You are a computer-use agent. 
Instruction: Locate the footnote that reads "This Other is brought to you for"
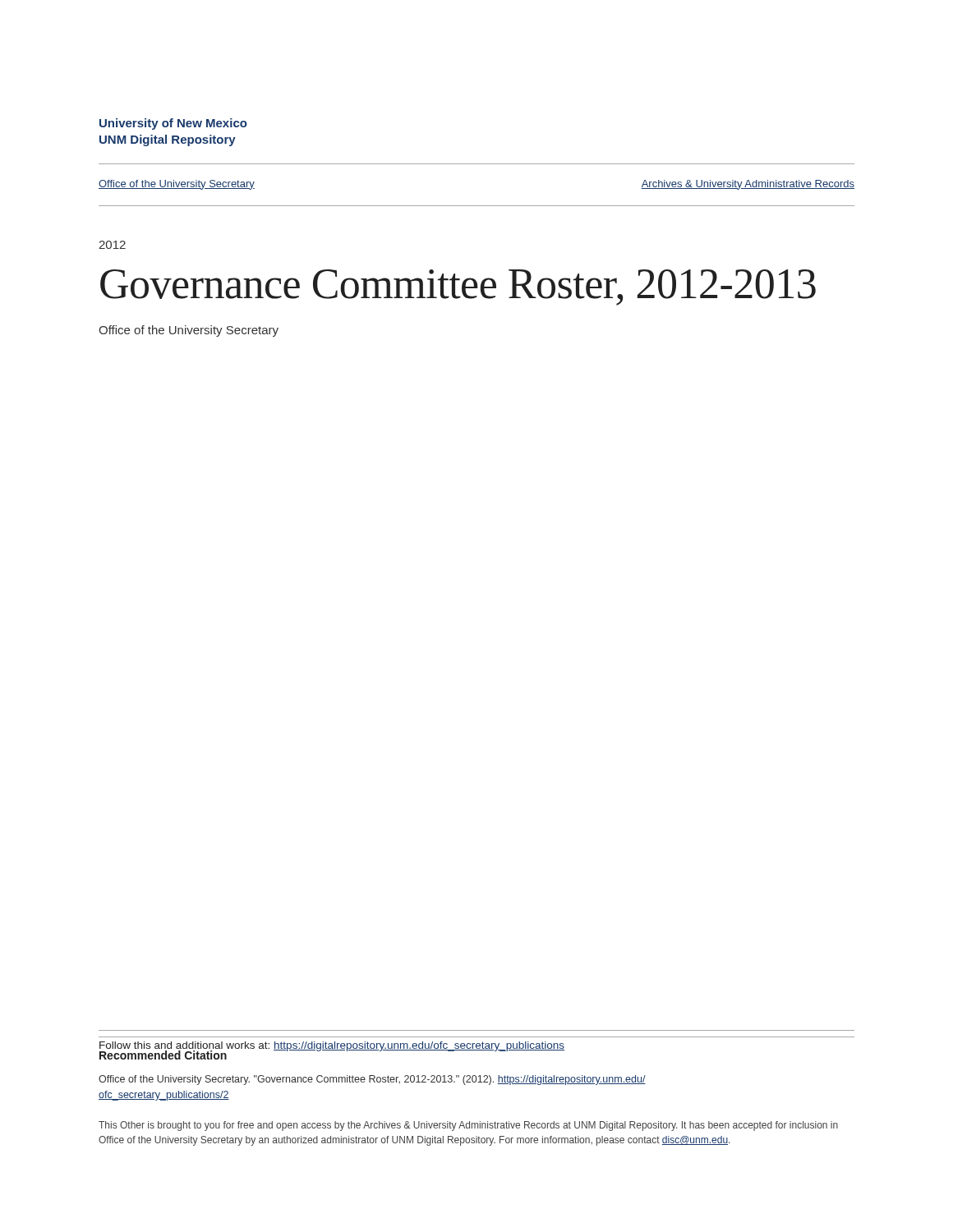(476, 1133)
